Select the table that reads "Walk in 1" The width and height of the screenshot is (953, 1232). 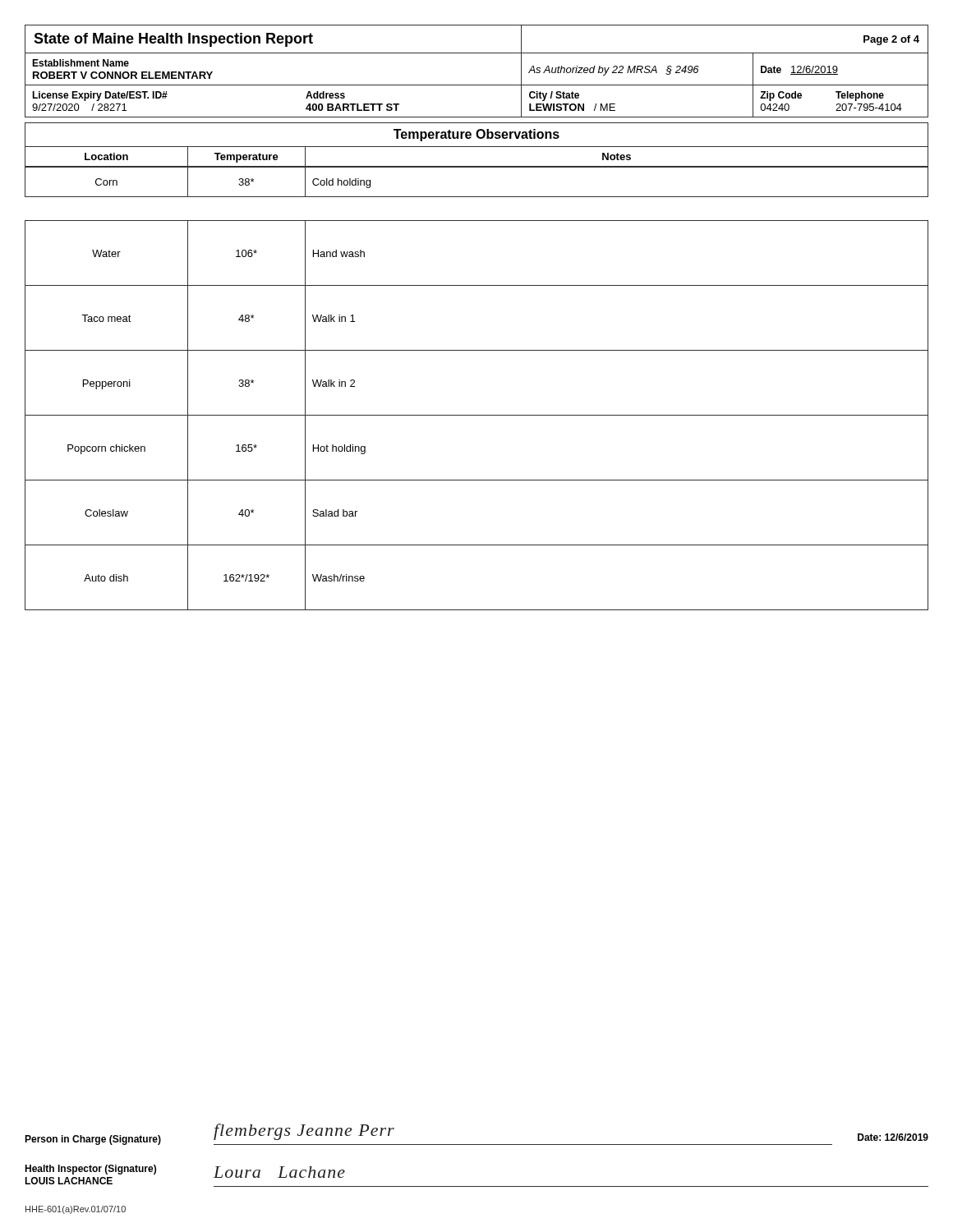[476, 415]
